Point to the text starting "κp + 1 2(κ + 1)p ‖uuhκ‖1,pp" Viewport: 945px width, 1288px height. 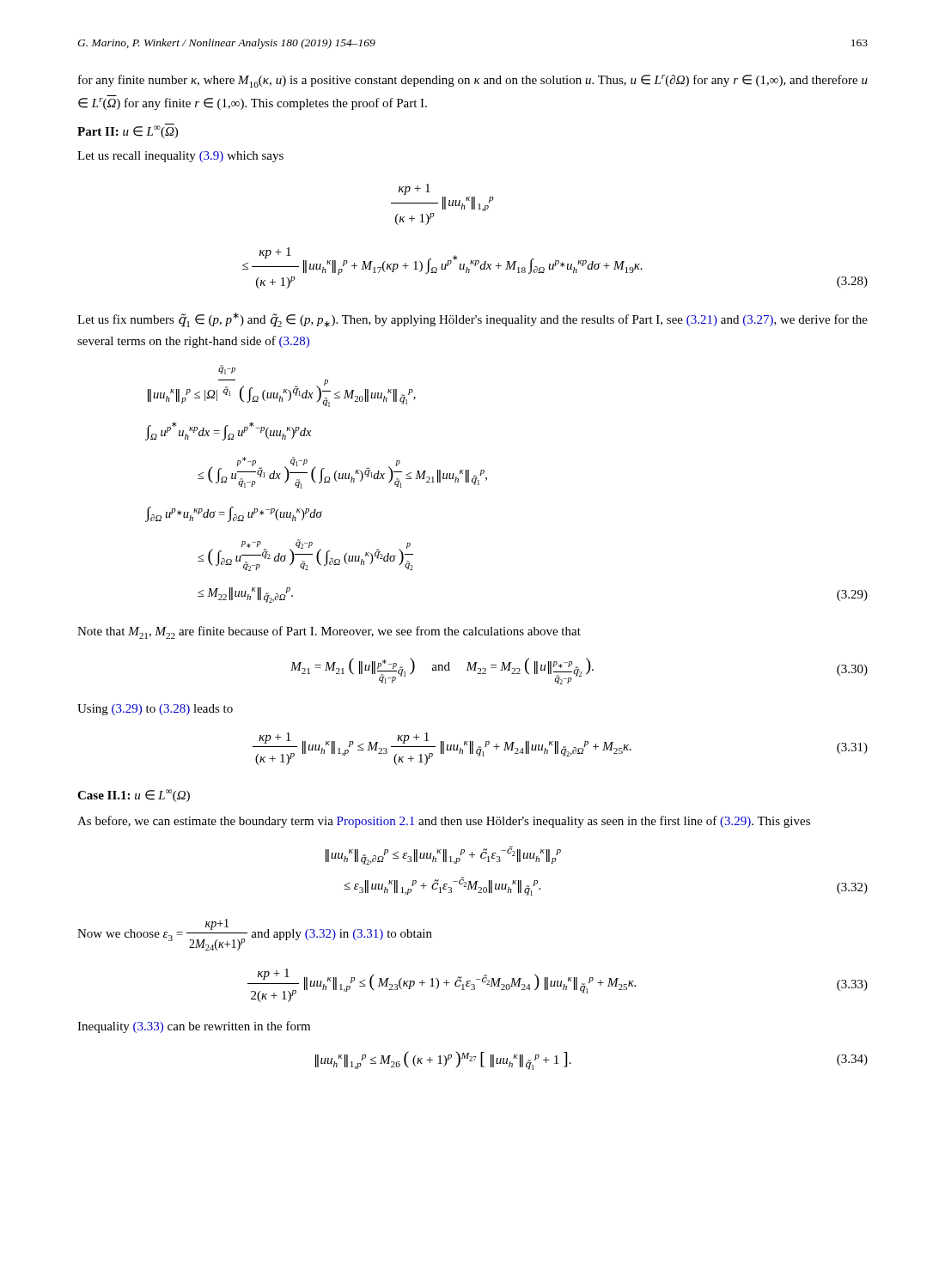point(472,984)
